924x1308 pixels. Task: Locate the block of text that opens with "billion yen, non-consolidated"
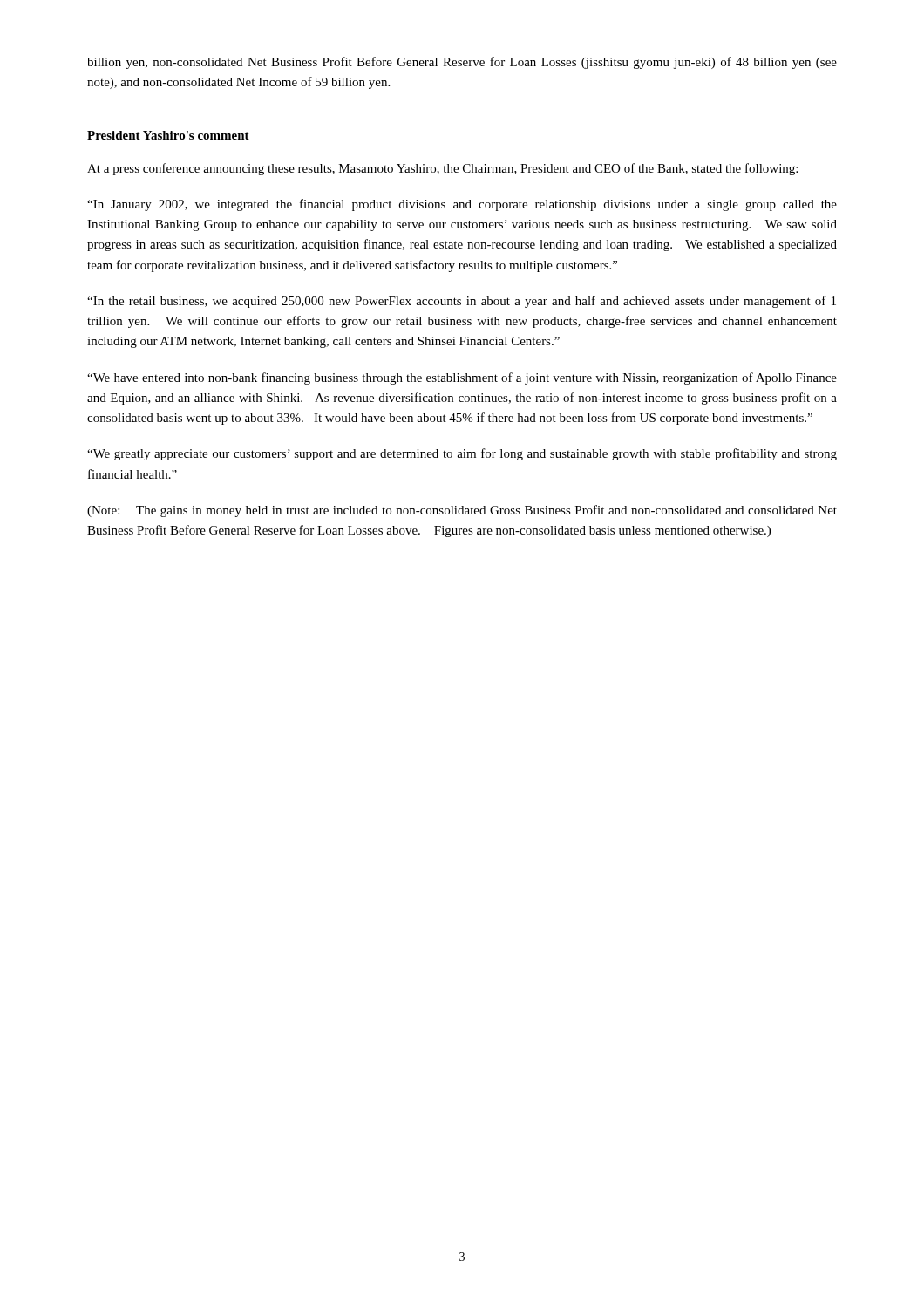(x=462, y=72)
